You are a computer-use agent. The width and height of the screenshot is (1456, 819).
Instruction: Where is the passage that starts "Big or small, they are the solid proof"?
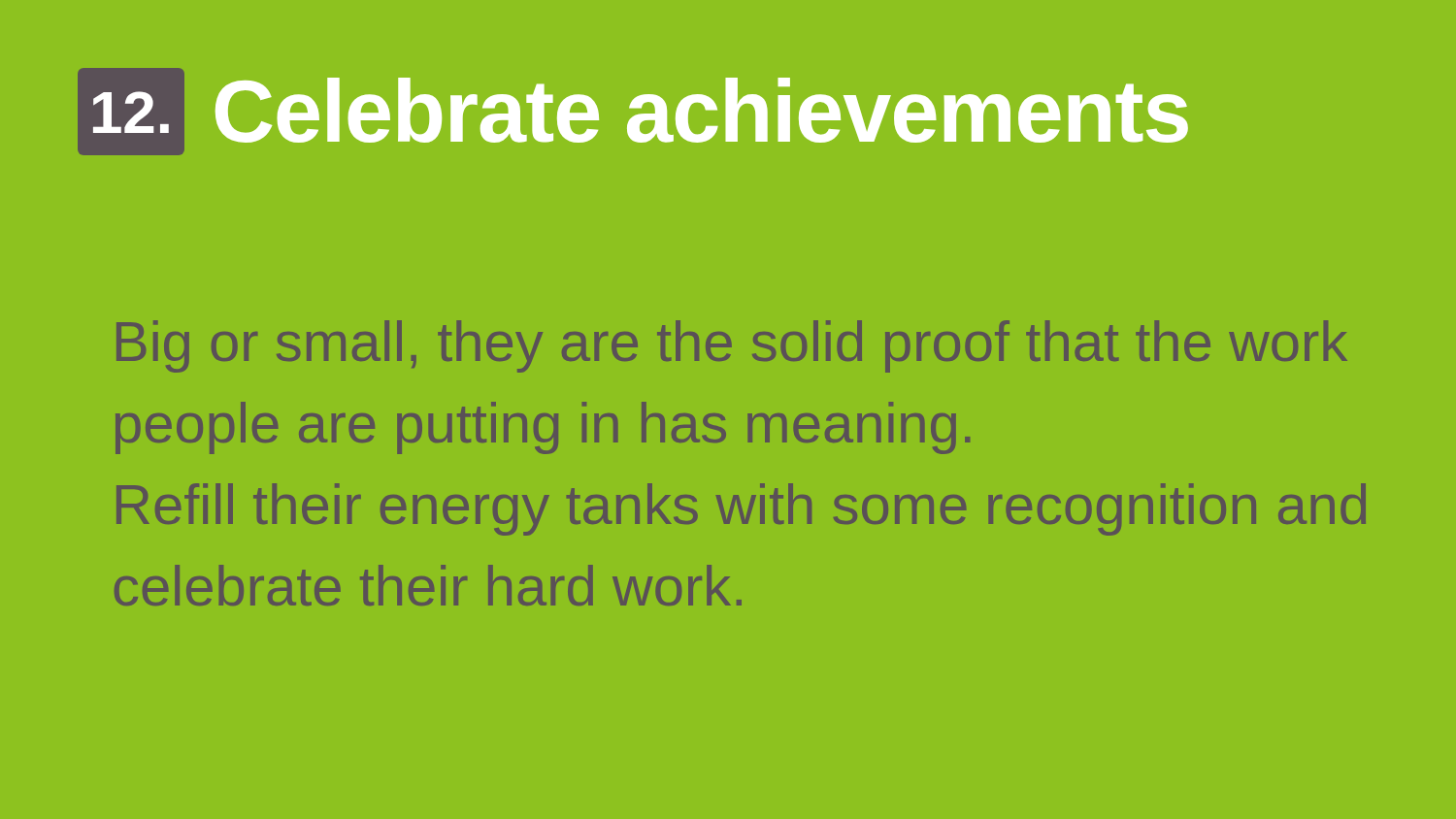point(741,464)
